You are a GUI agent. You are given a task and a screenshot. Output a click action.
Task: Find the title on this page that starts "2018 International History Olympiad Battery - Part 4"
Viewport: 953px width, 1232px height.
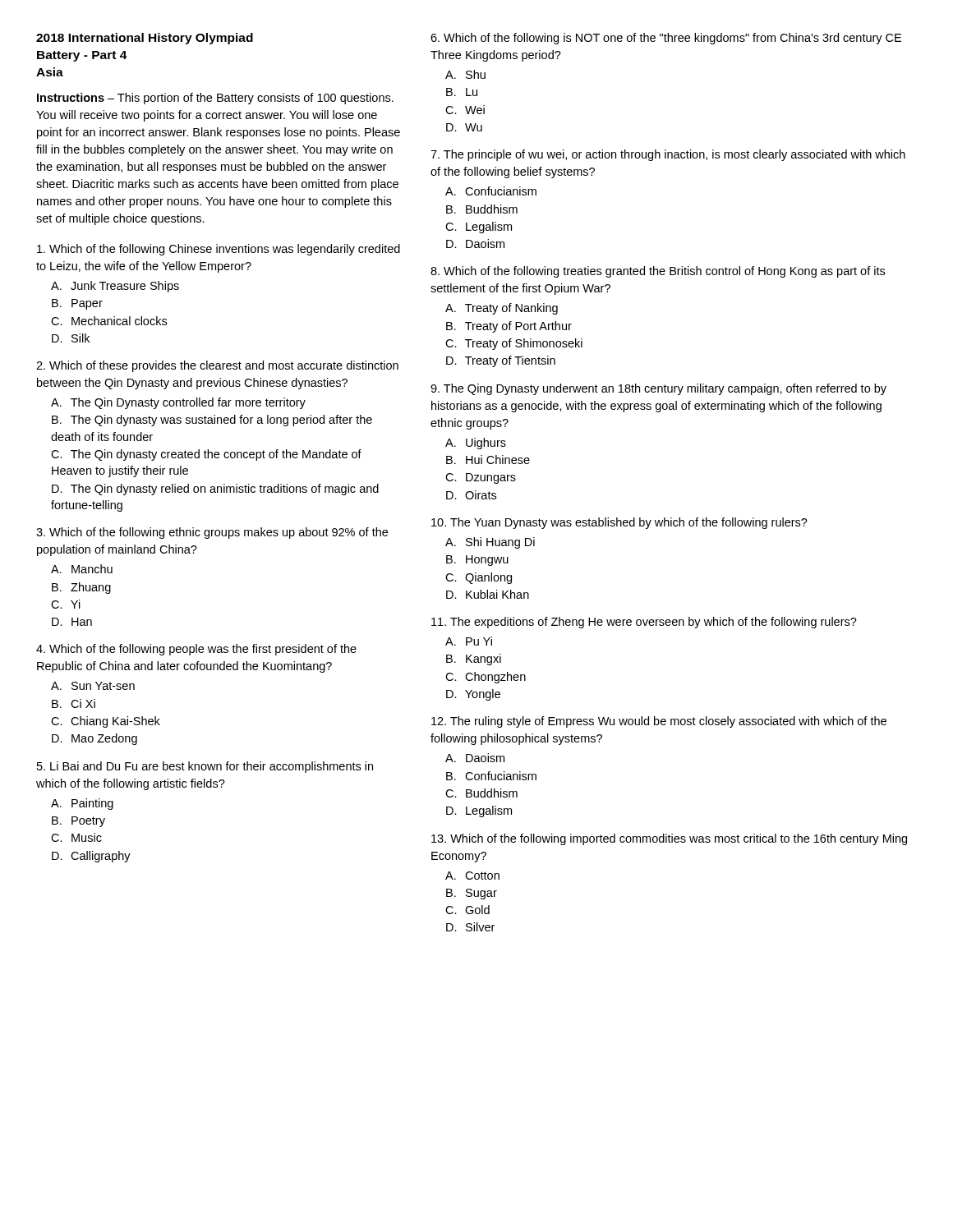(145, 39)
